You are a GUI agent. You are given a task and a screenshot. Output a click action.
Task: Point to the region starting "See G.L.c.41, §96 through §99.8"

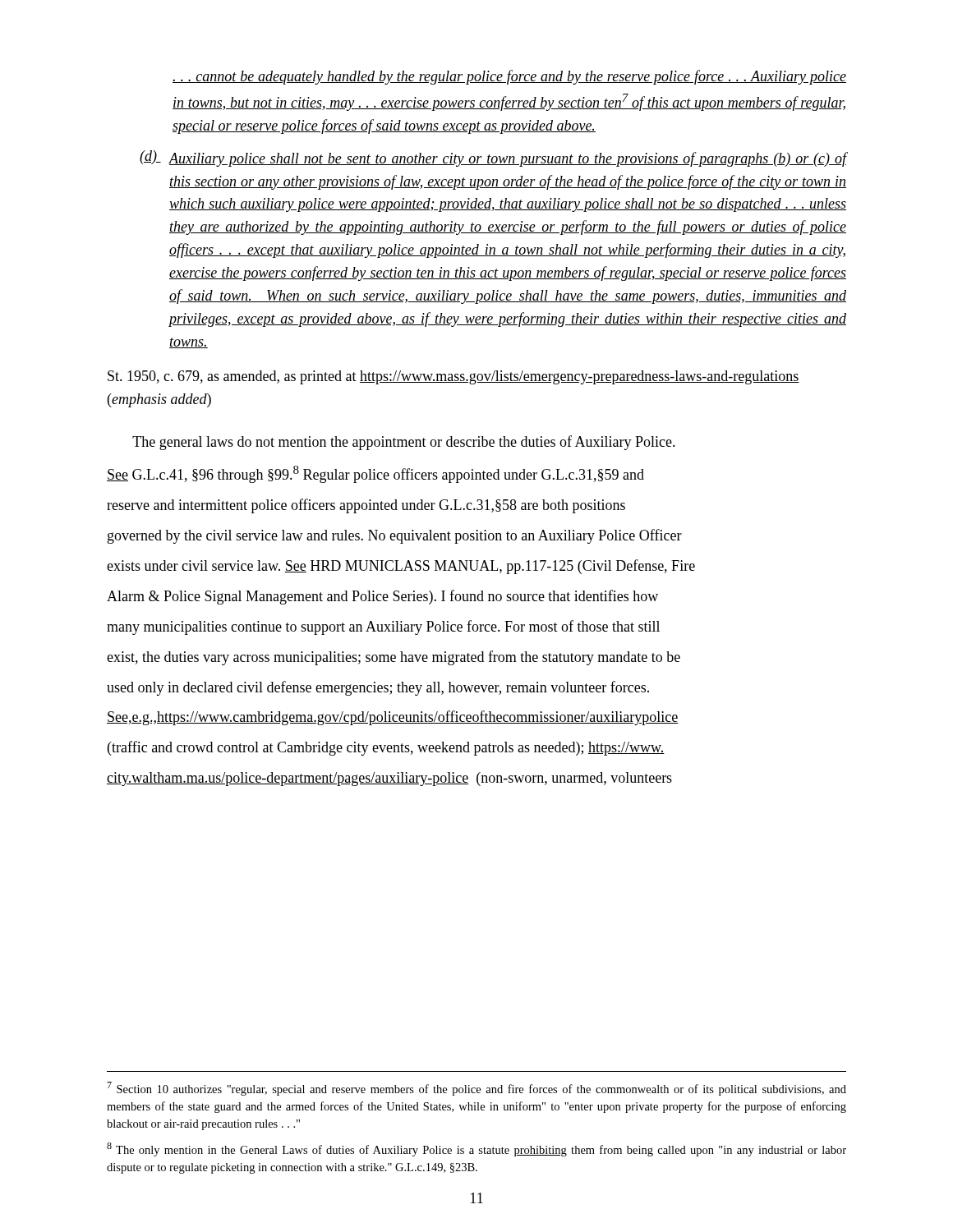375,473
